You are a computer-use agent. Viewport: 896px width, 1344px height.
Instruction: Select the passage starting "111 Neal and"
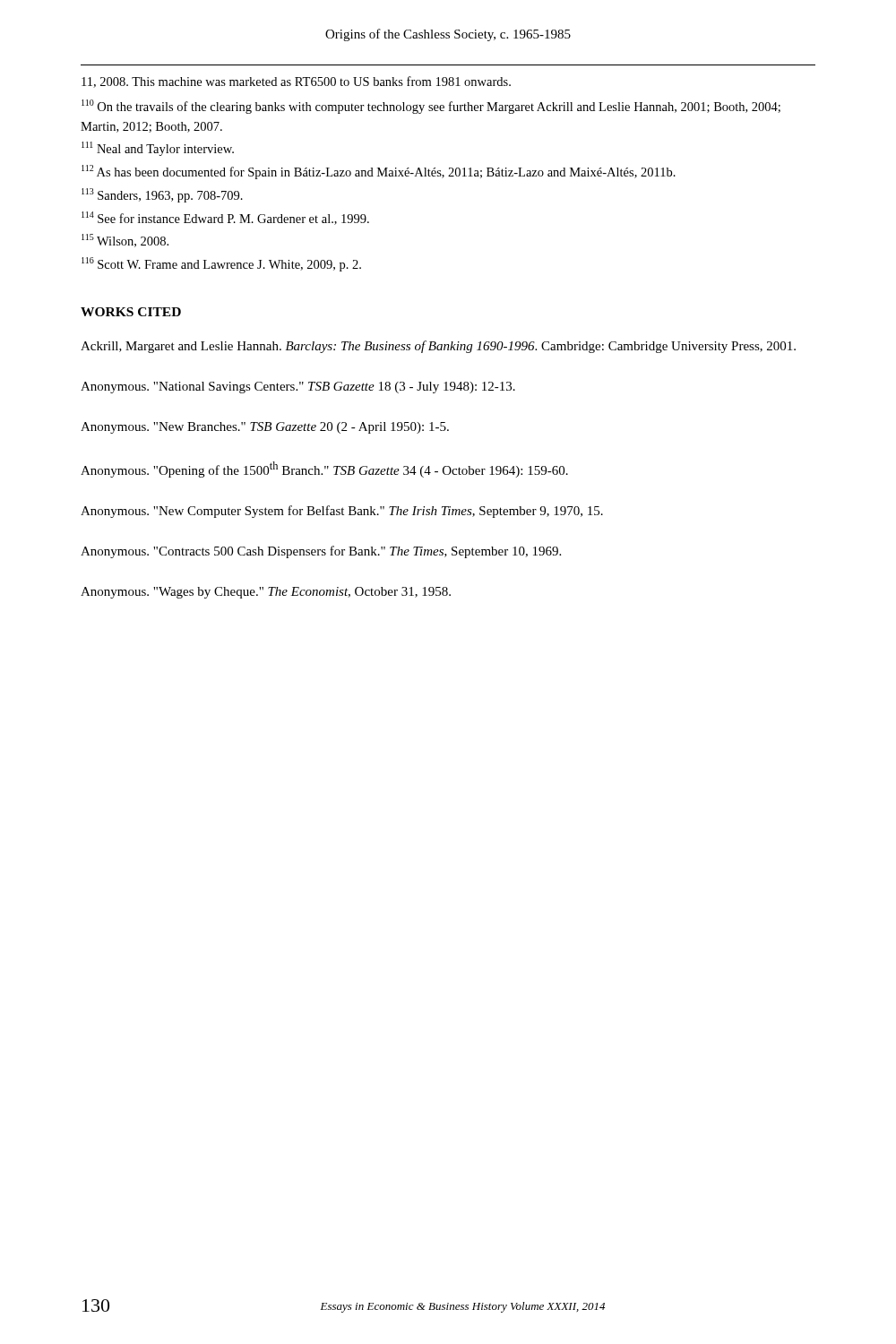click(158, 148)
